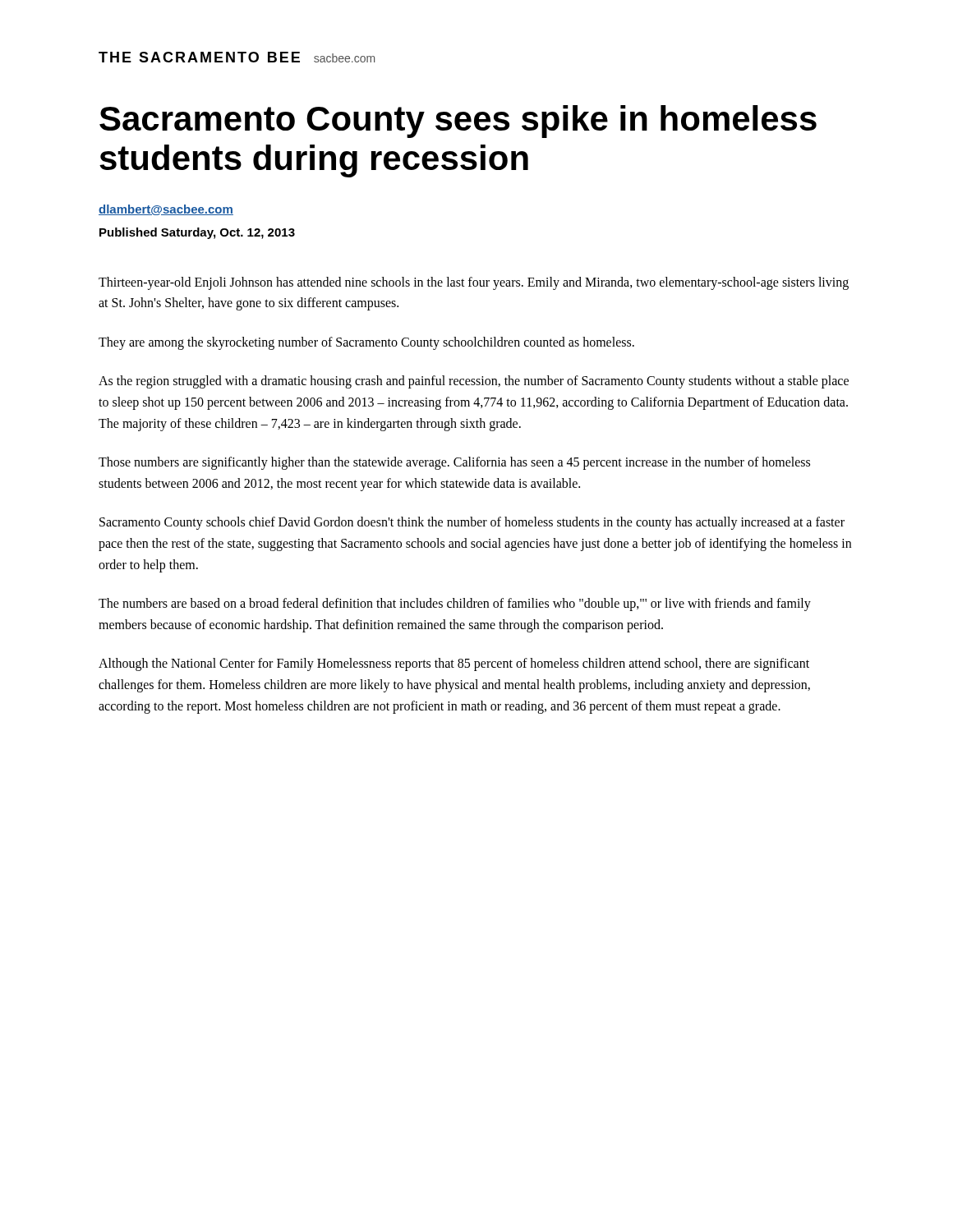Image resolution: width=953 pixels, height=1232 pixels.
Task: Click on the text block containing "Sacramento County schools chief"
Action: point(476,544)
